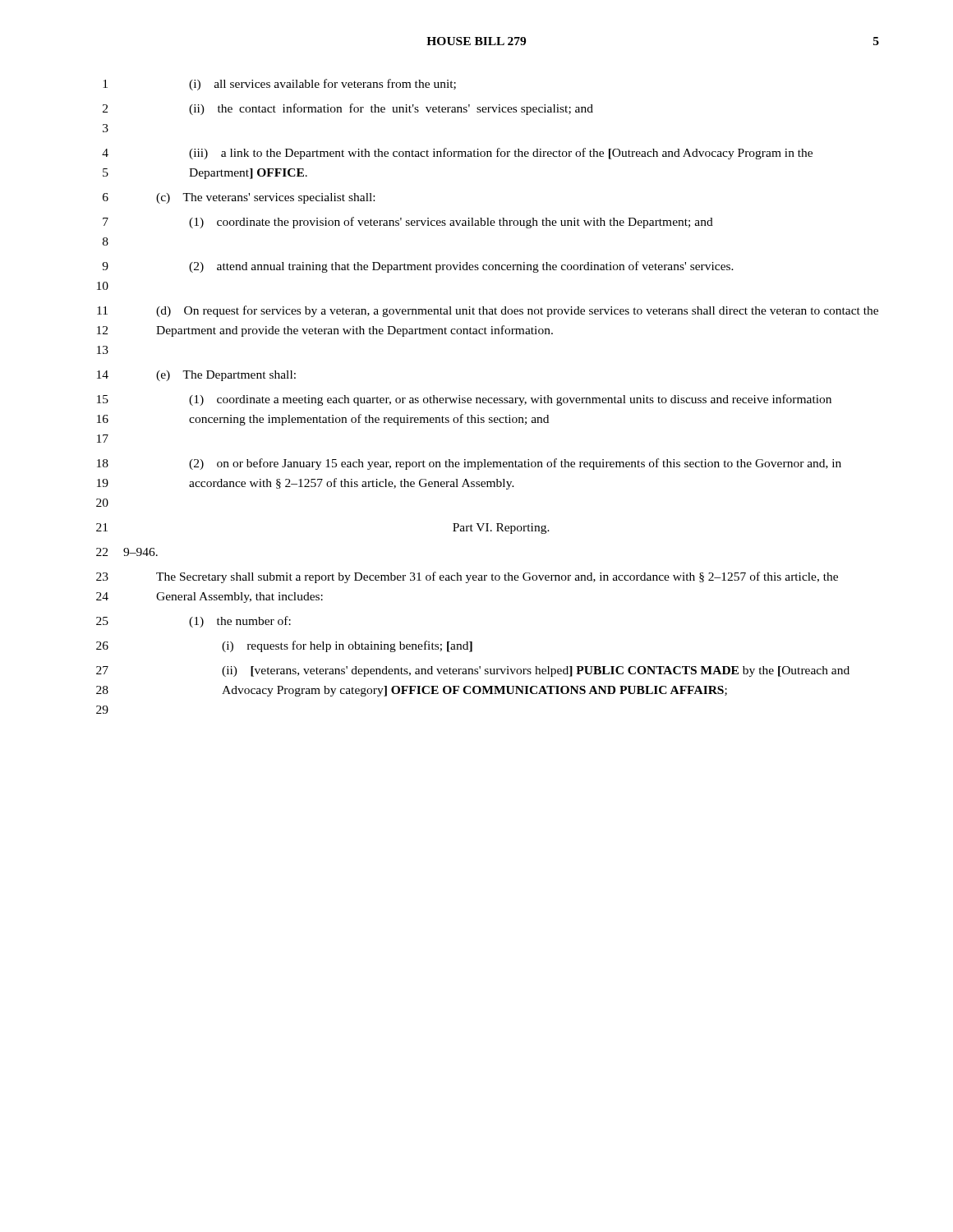
Task: Point to the region starting "2324 The Secretary shall submit a report by"
Action: (x=476, y=587)
